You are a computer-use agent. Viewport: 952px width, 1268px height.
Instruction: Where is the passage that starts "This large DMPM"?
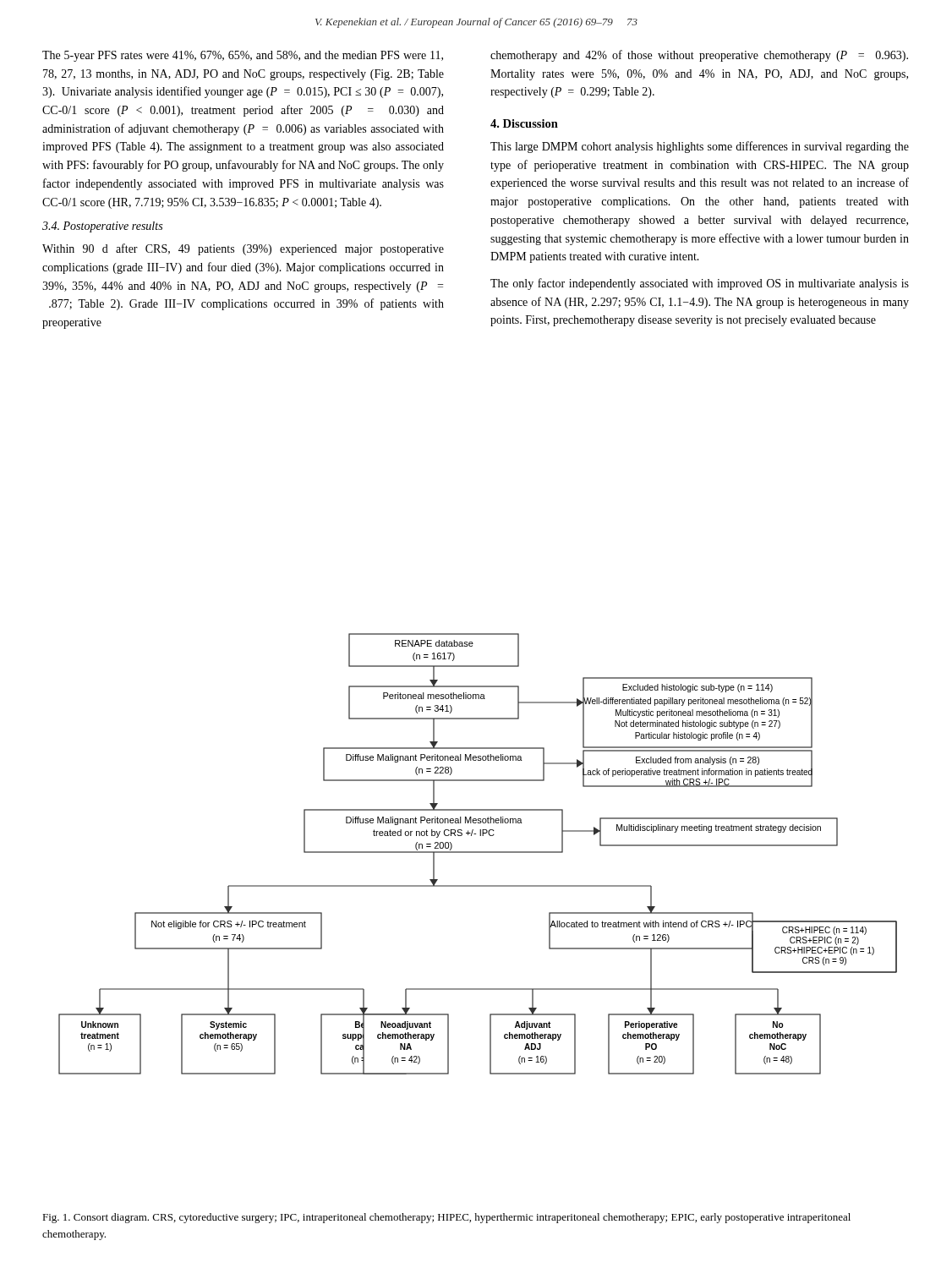[x=700, y=234]
